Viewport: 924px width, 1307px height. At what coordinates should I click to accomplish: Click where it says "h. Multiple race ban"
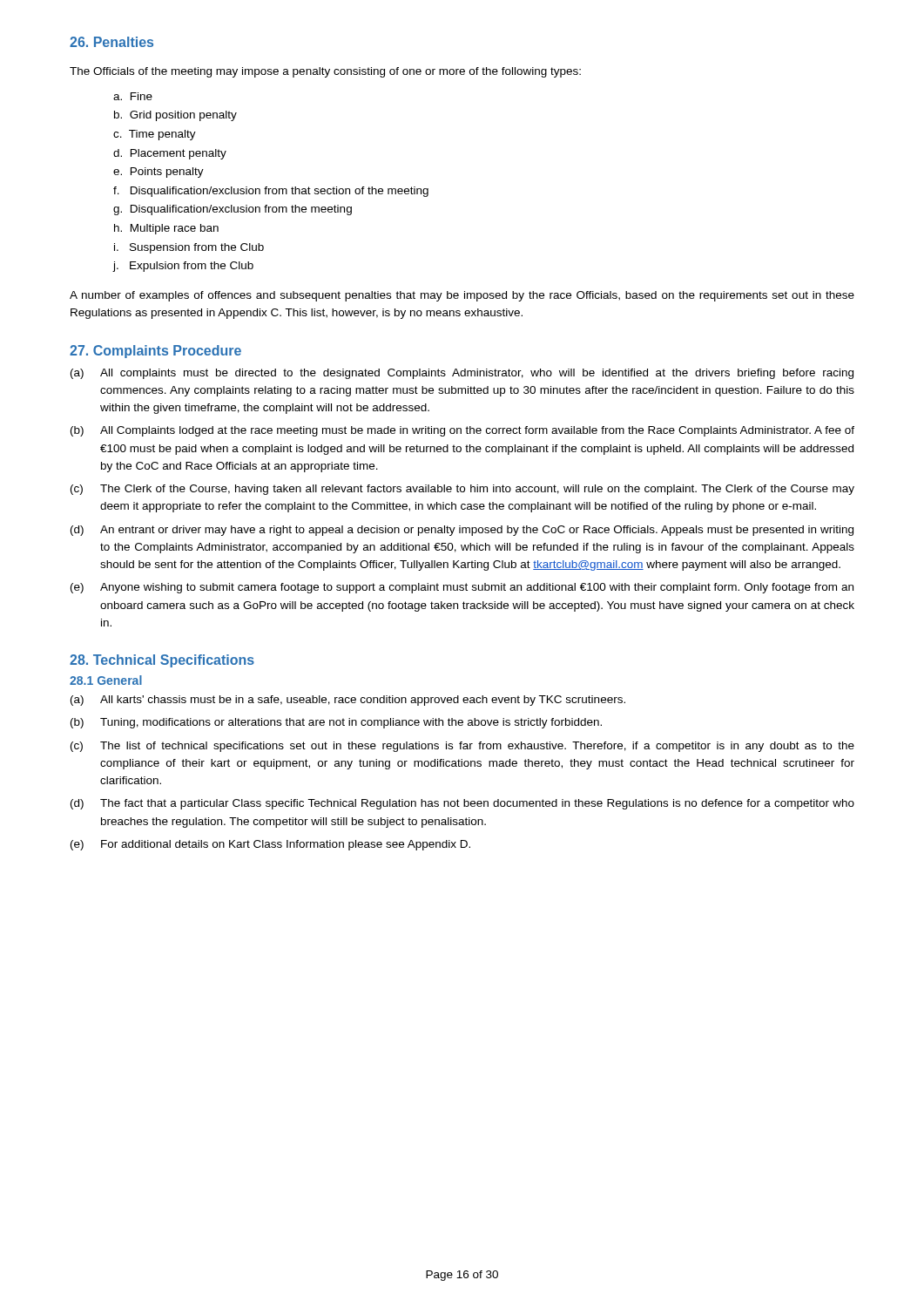(x=166, y=228)
